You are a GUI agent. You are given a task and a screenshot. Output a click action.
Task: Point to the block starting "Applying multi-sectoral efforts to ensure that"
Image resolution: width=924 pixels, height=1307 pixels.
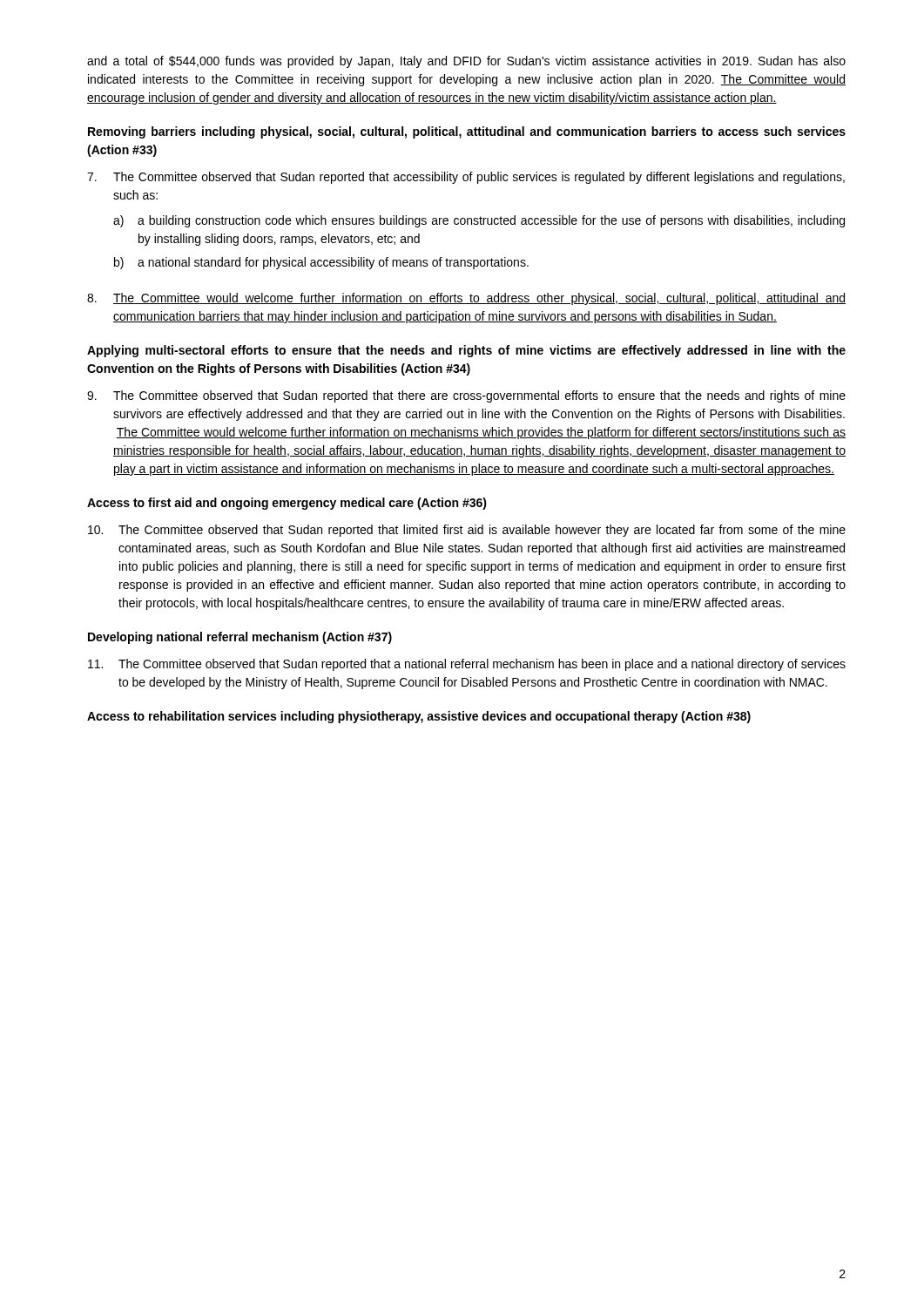click(466, 360)
